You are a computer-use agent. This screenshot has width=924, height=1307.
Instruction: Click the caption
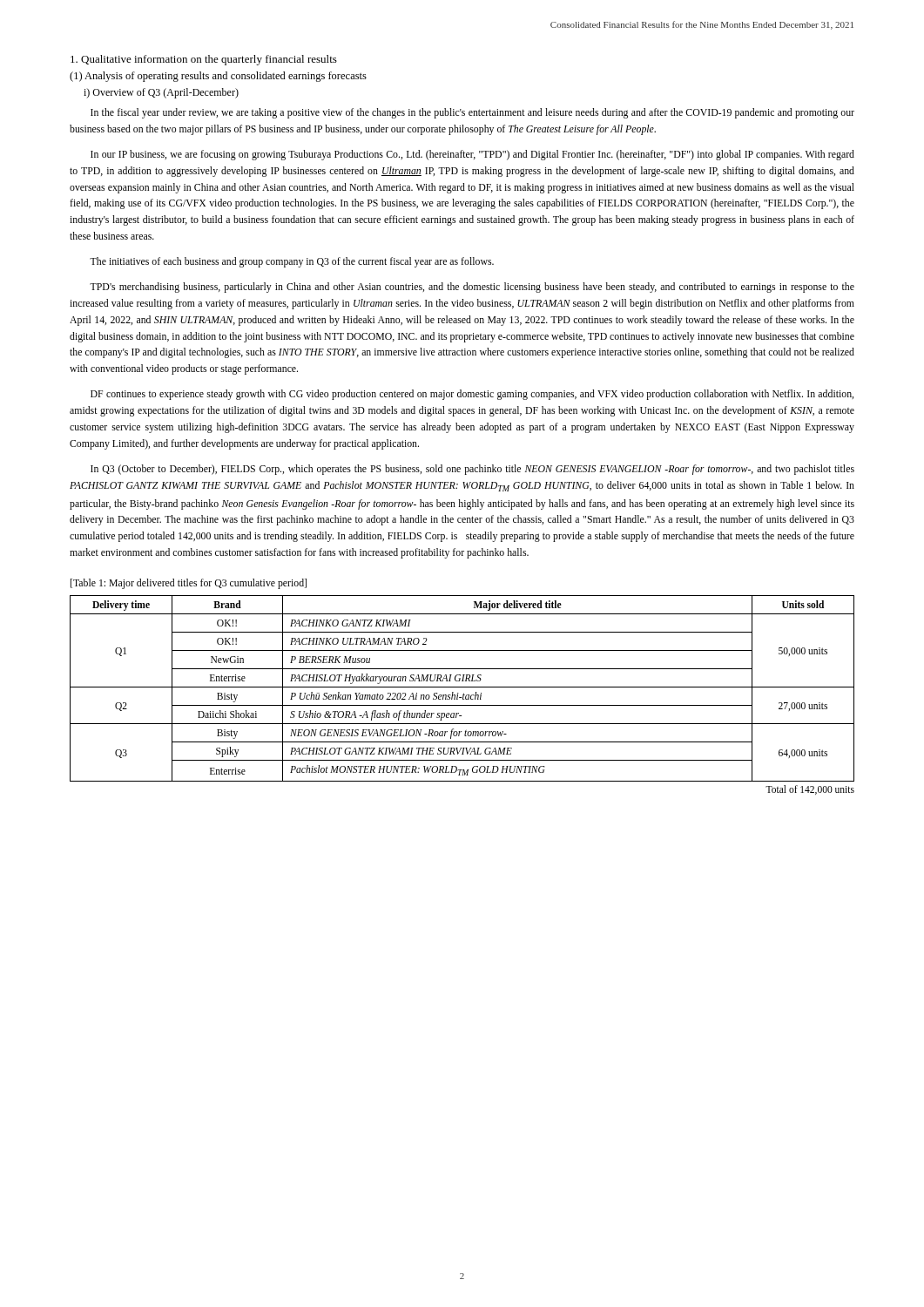click(x=189, y=583)
